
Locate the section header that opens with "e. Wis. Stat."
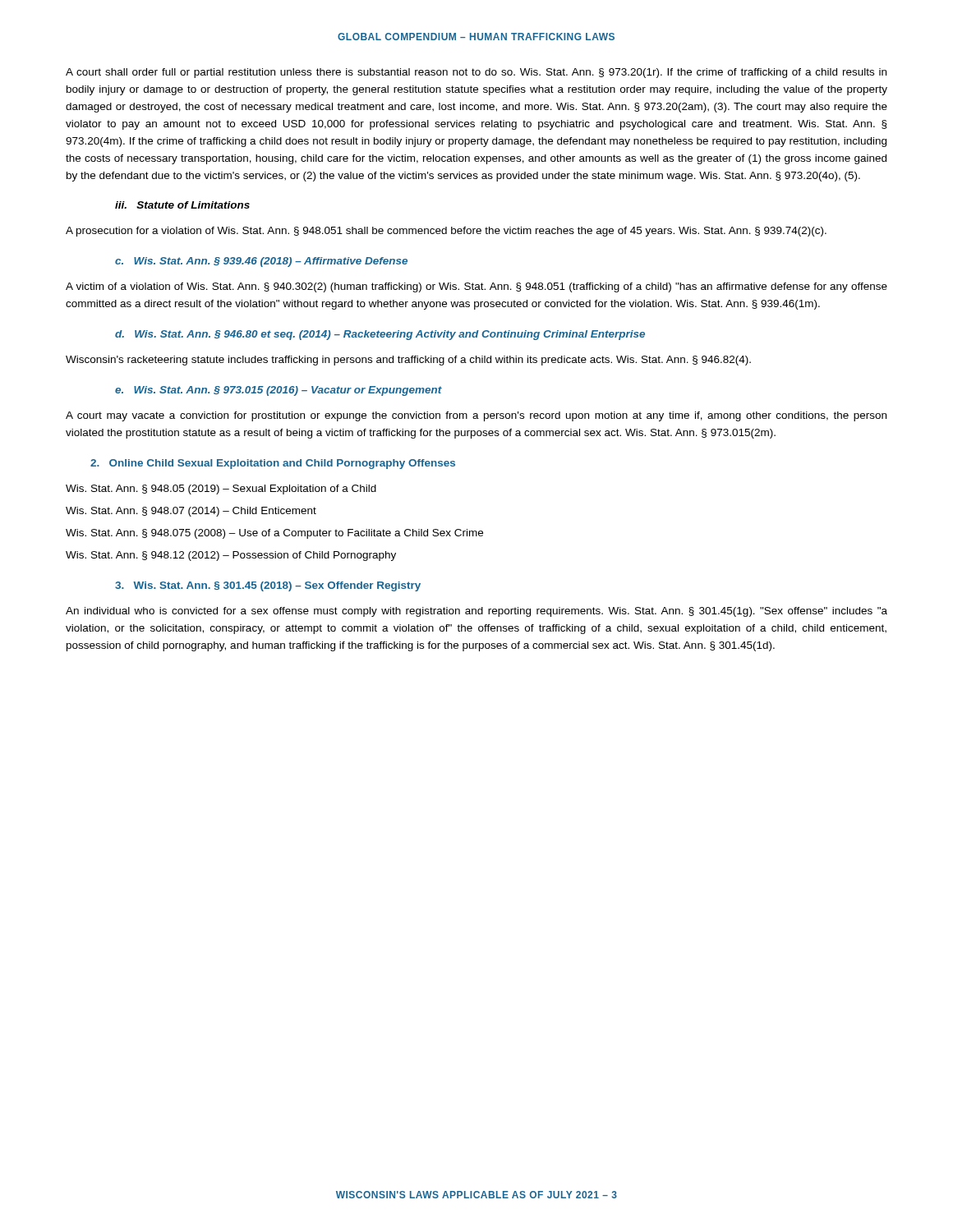coord(278,390)
